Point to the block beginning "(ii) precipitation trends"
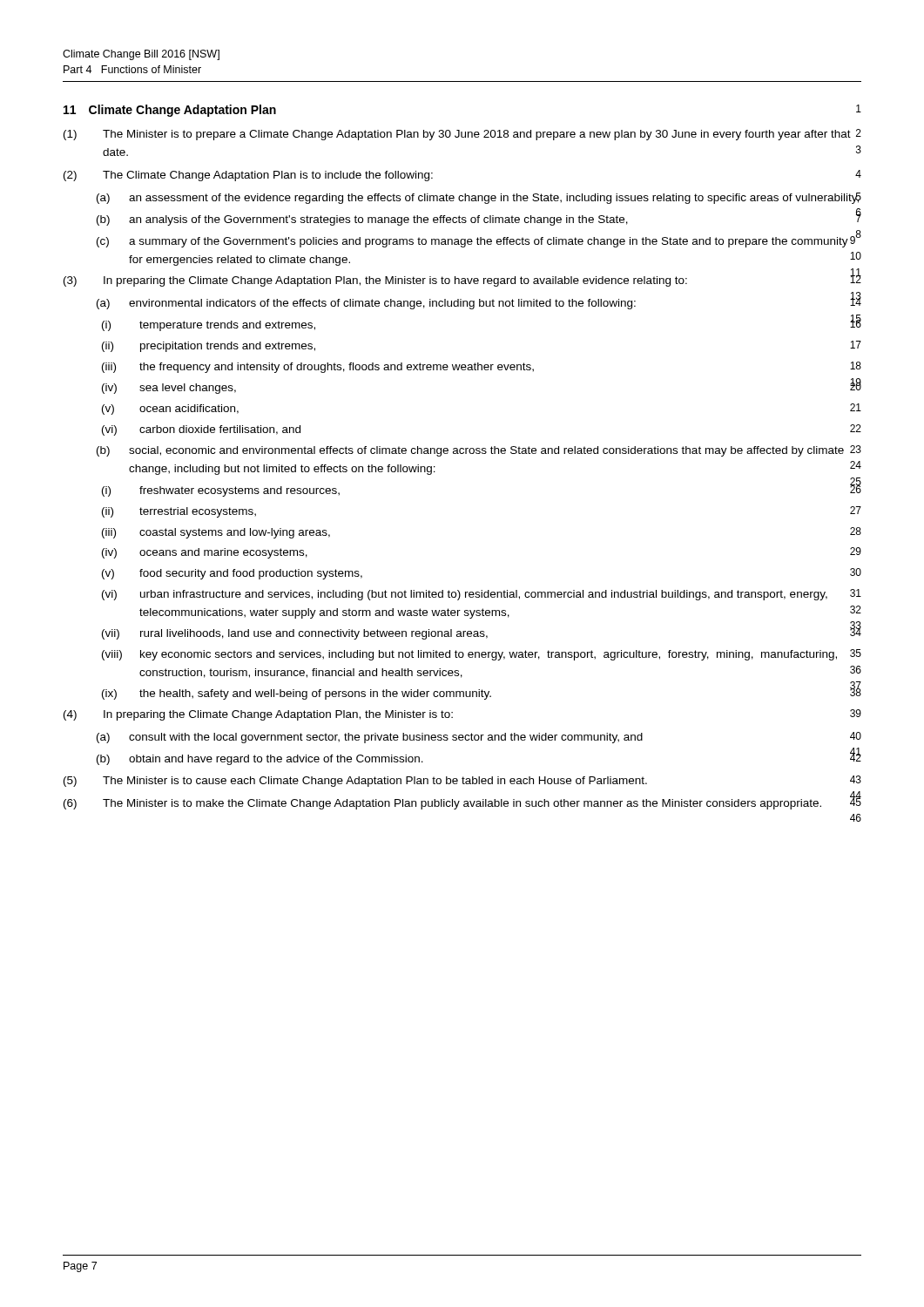 coord(228,346)
